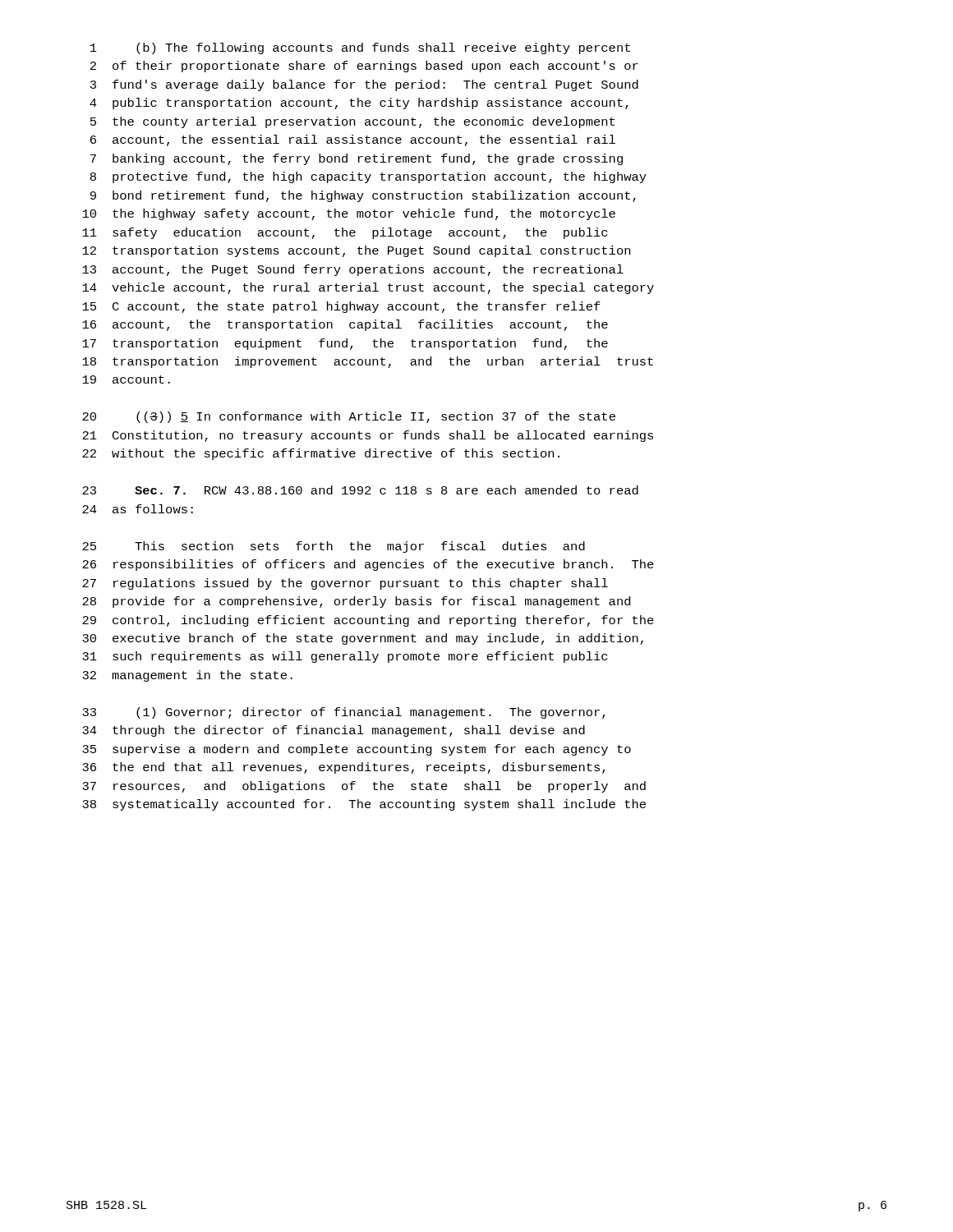Viewport: 953px width, 1232px height.
Task: Select the text block that says "25 This section sets"
Action: [476, 612]
